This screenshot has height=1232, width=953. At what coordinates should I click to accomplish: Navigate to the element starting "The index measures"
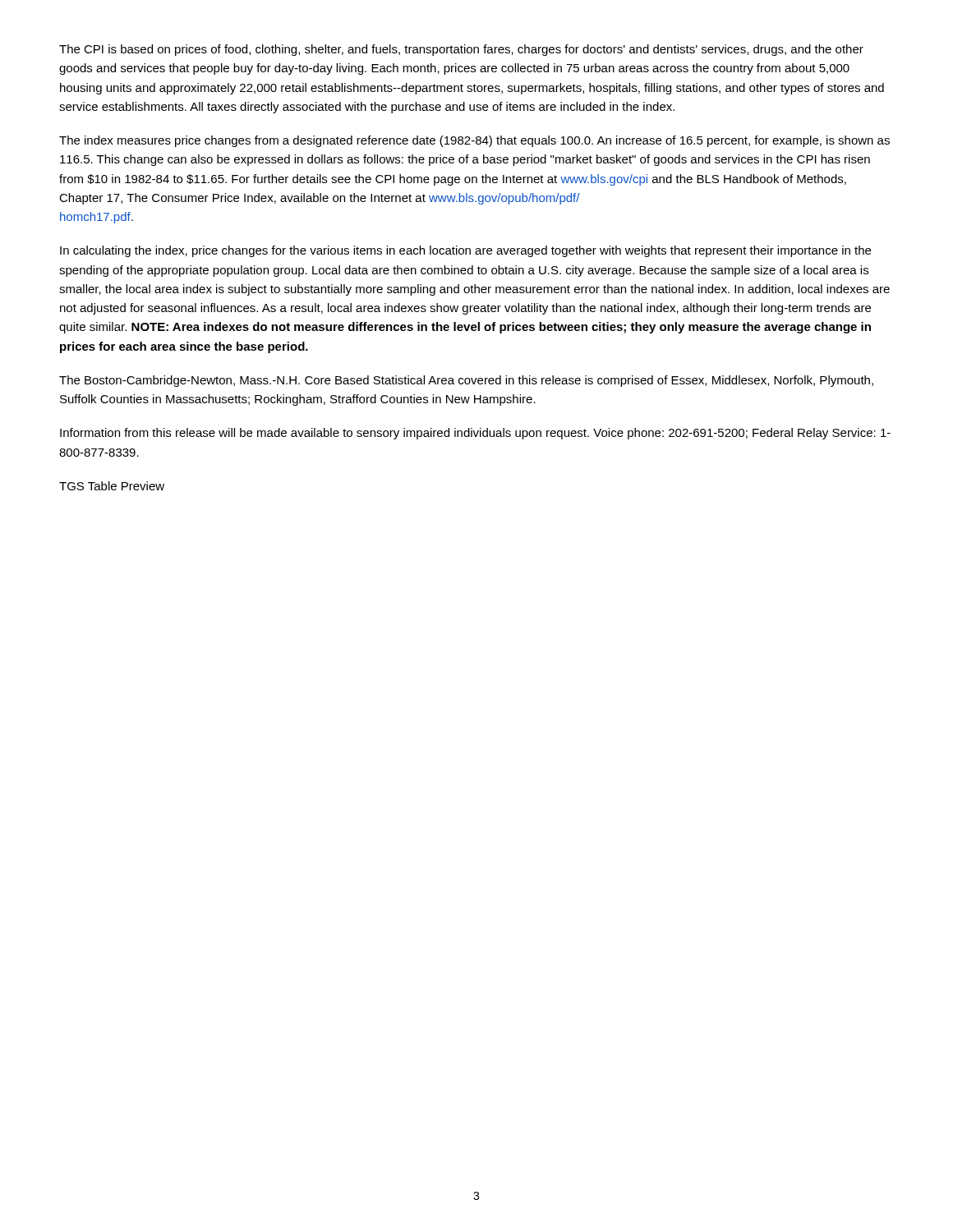click(475, 178)
